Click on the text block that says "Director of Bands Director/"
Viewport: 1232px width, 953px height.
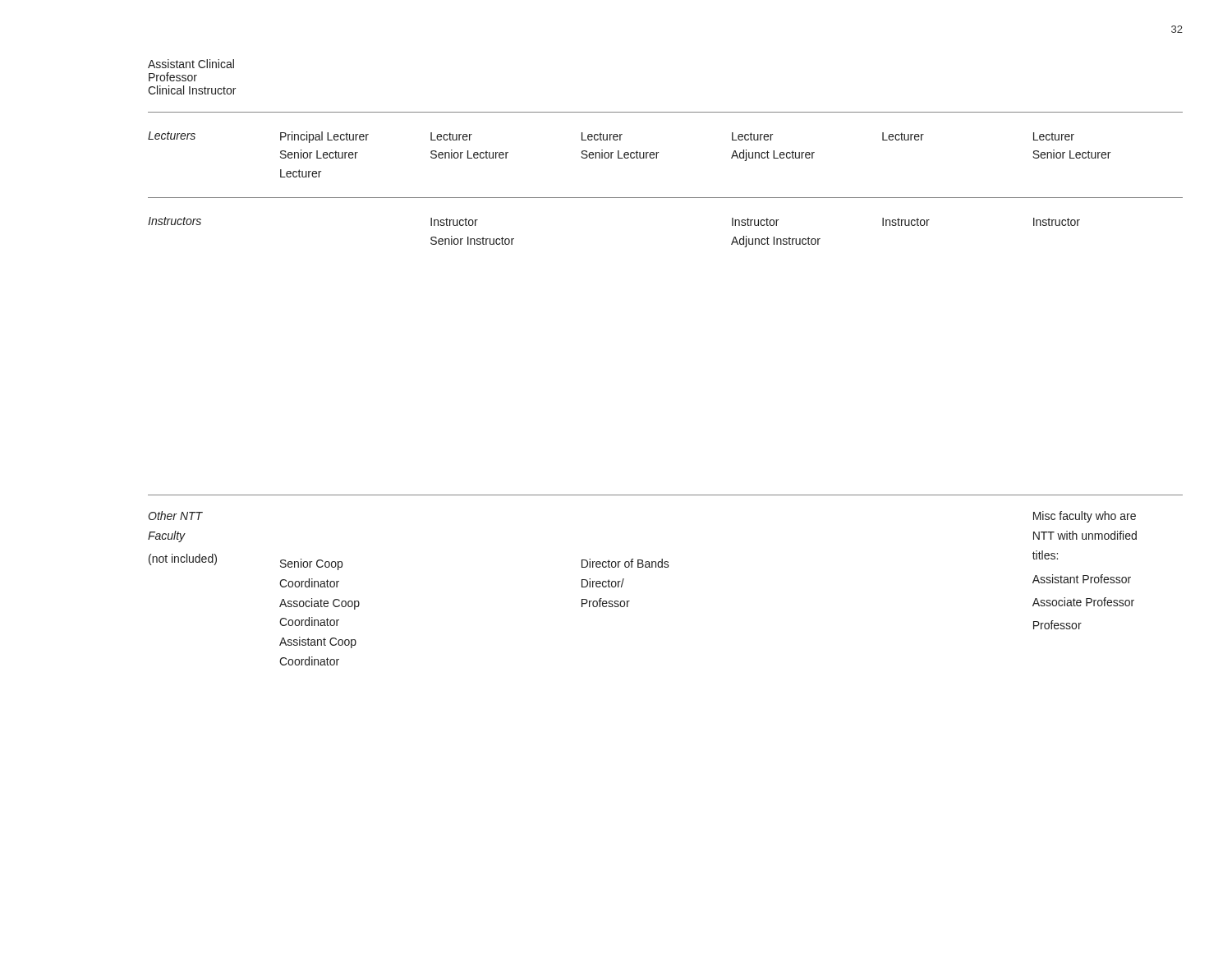click(x=625, y=583)
